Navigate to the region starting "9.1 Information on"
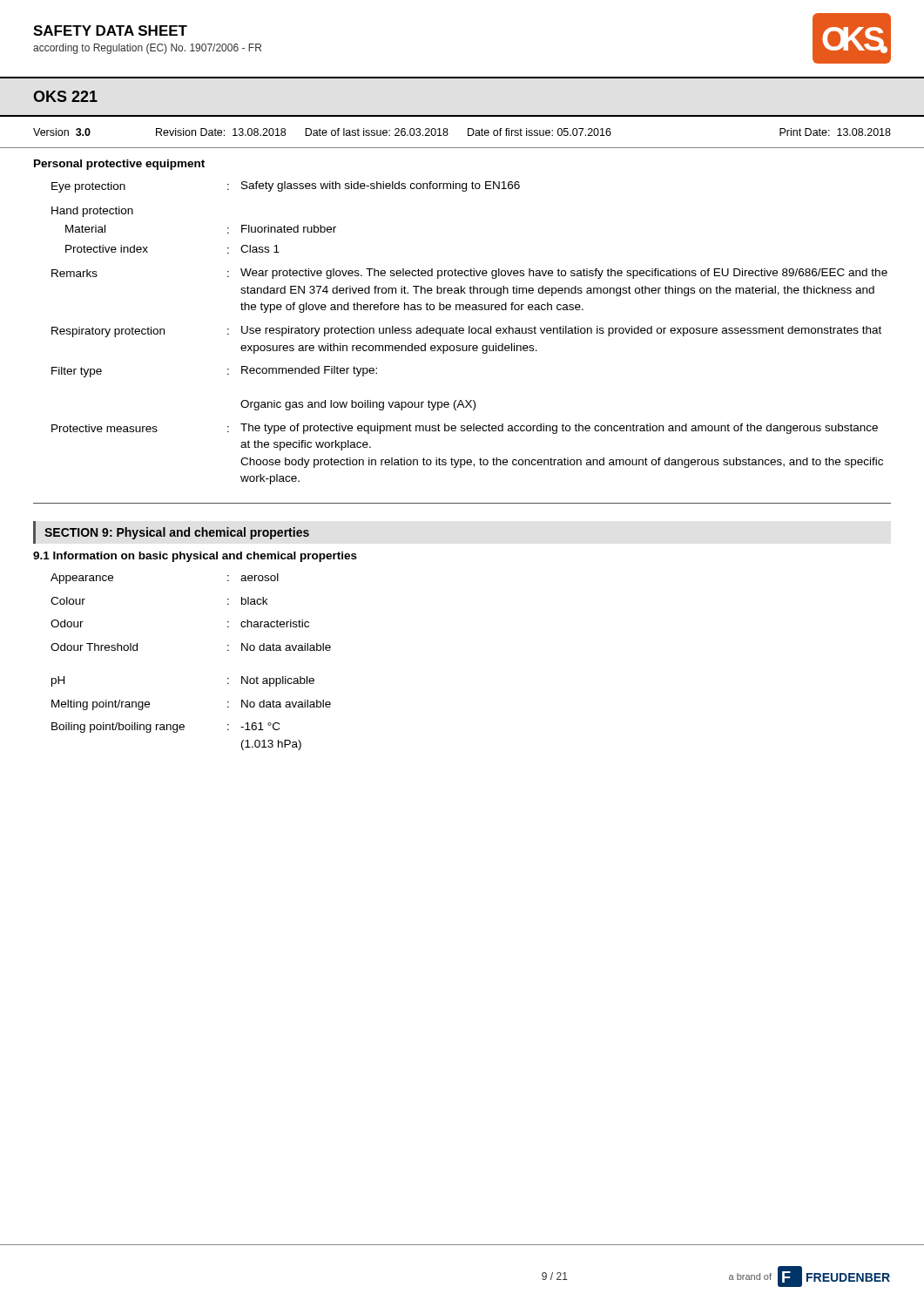Viewport: 924px width, 1307px height. pos(195,555)
